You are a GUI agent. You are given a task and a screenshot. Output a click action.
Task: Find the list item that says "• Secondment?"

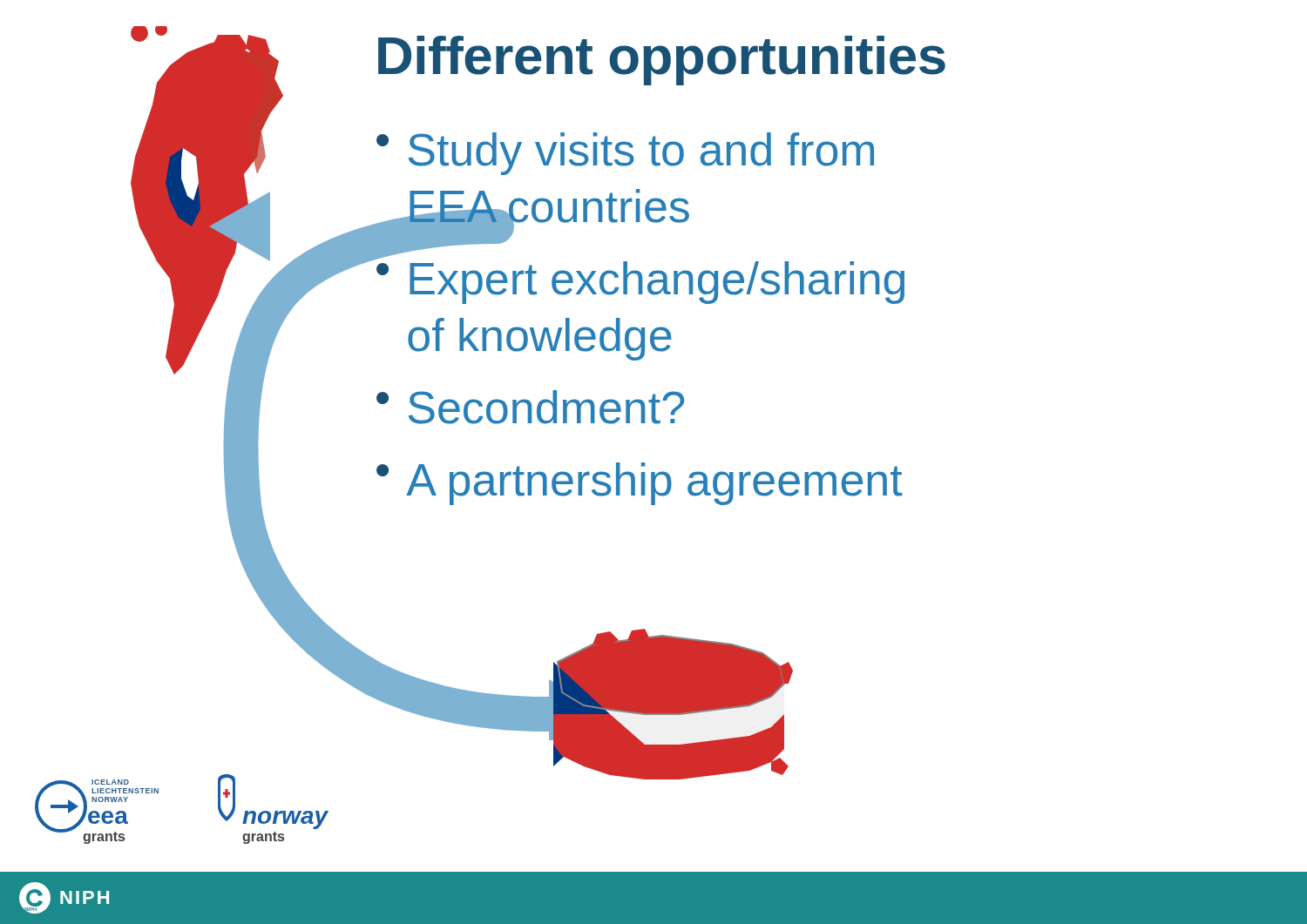(x=530, y=408)
